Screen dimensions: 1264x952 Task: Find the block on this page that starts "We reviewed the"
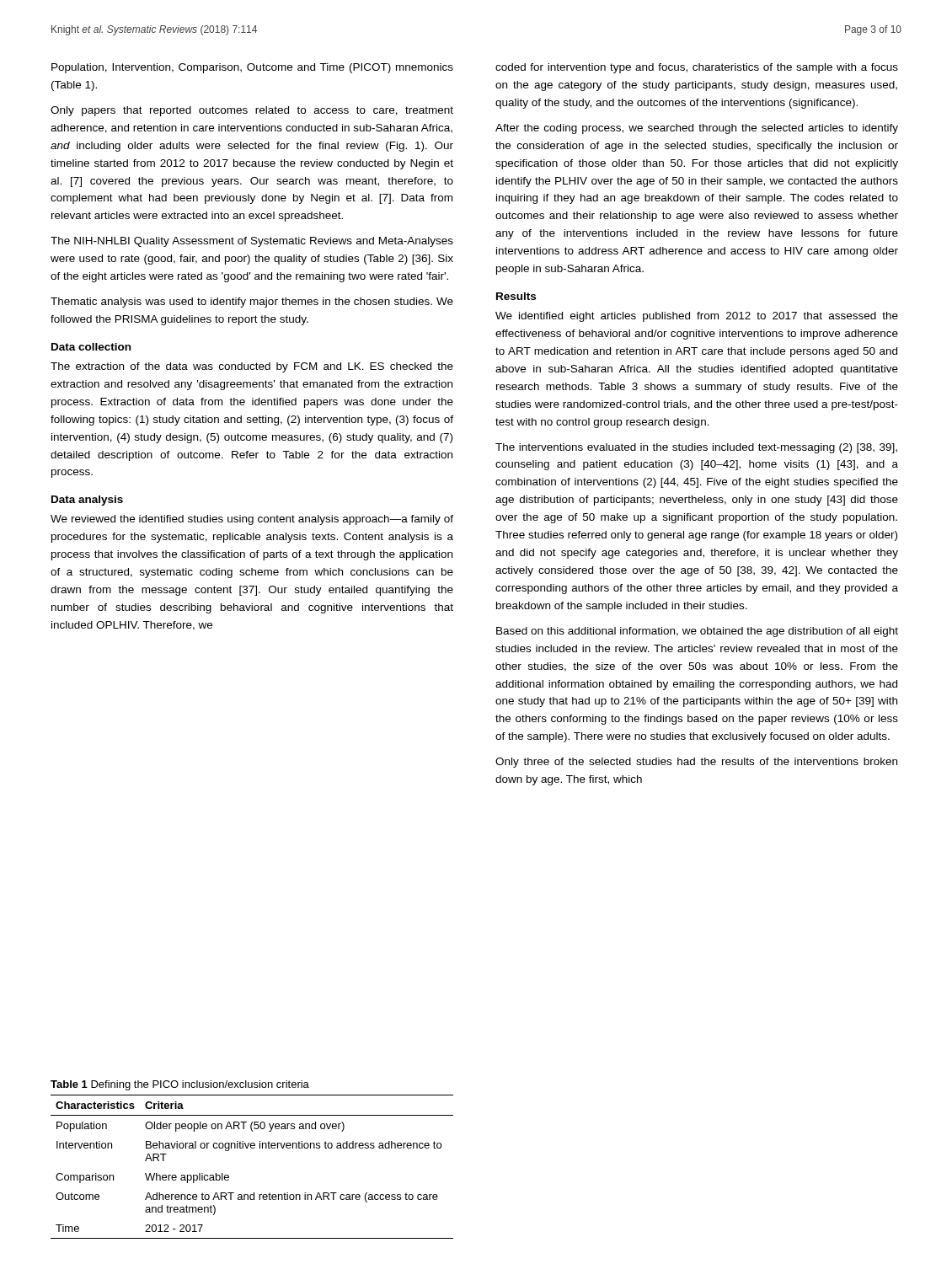[x=252, y=573]
